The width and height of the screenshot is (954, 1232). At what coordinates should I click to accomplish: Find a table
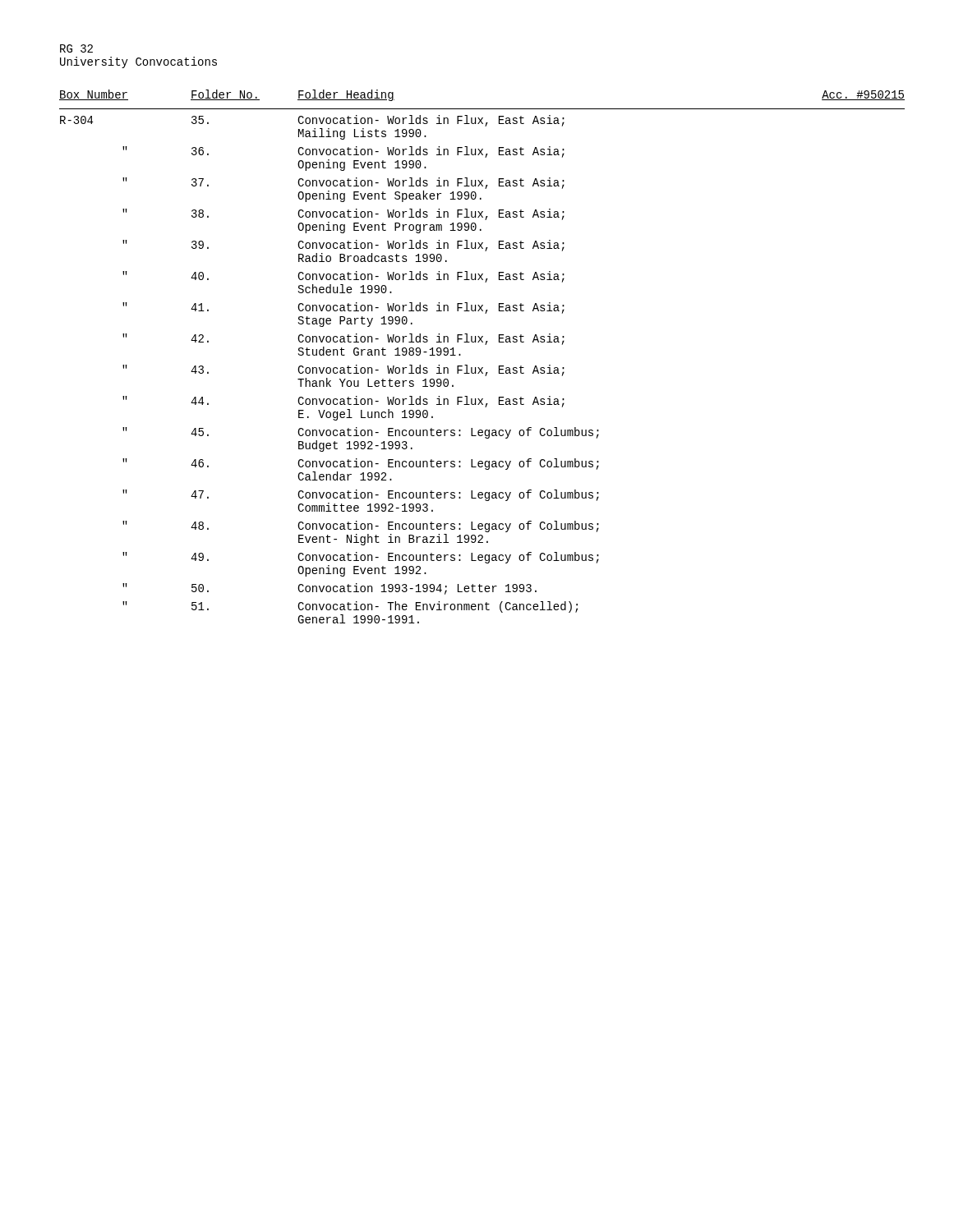coord(482,358)
